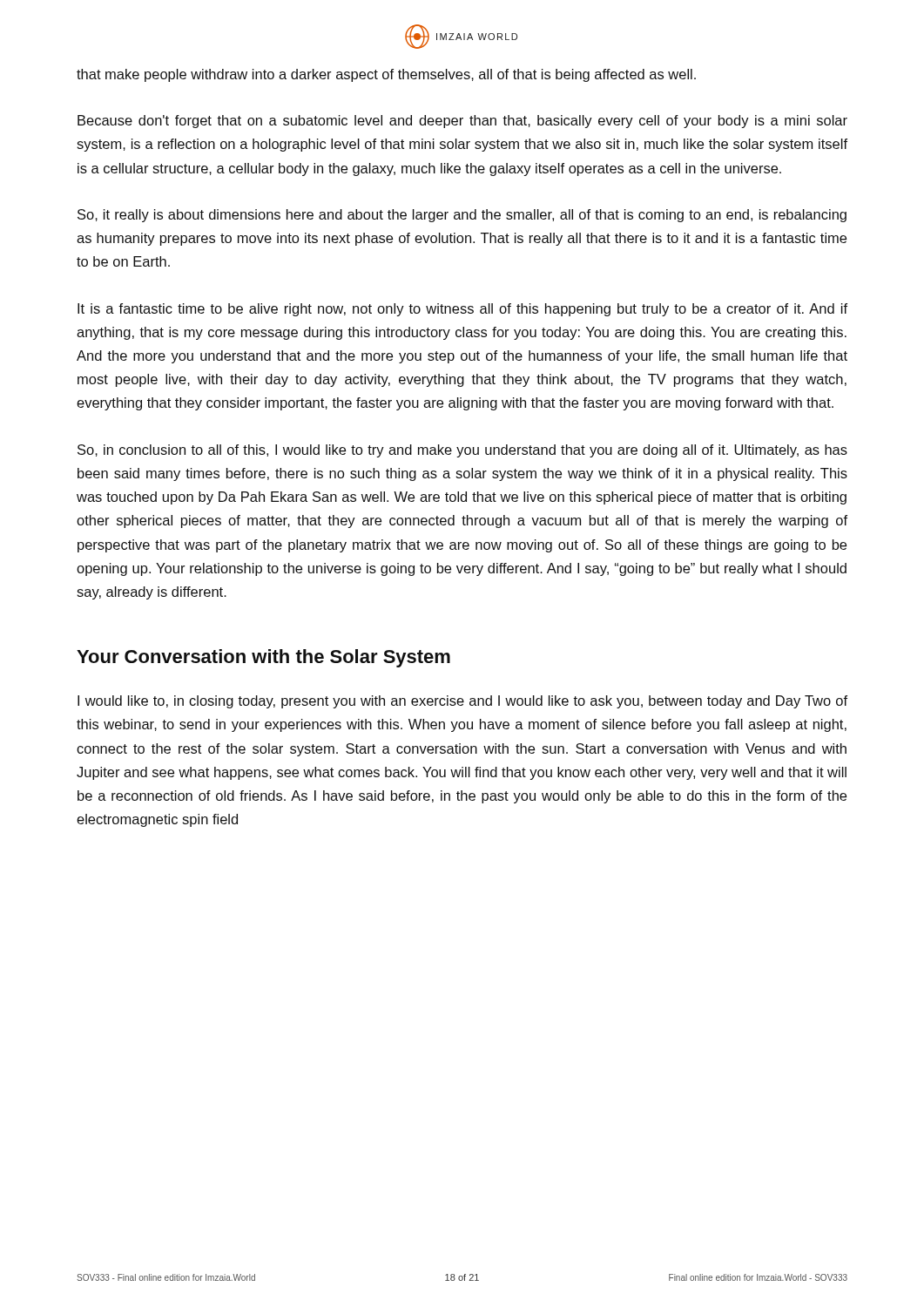Find the block on this page that starts "that make people withdraw into"

(x=387, y=74)
